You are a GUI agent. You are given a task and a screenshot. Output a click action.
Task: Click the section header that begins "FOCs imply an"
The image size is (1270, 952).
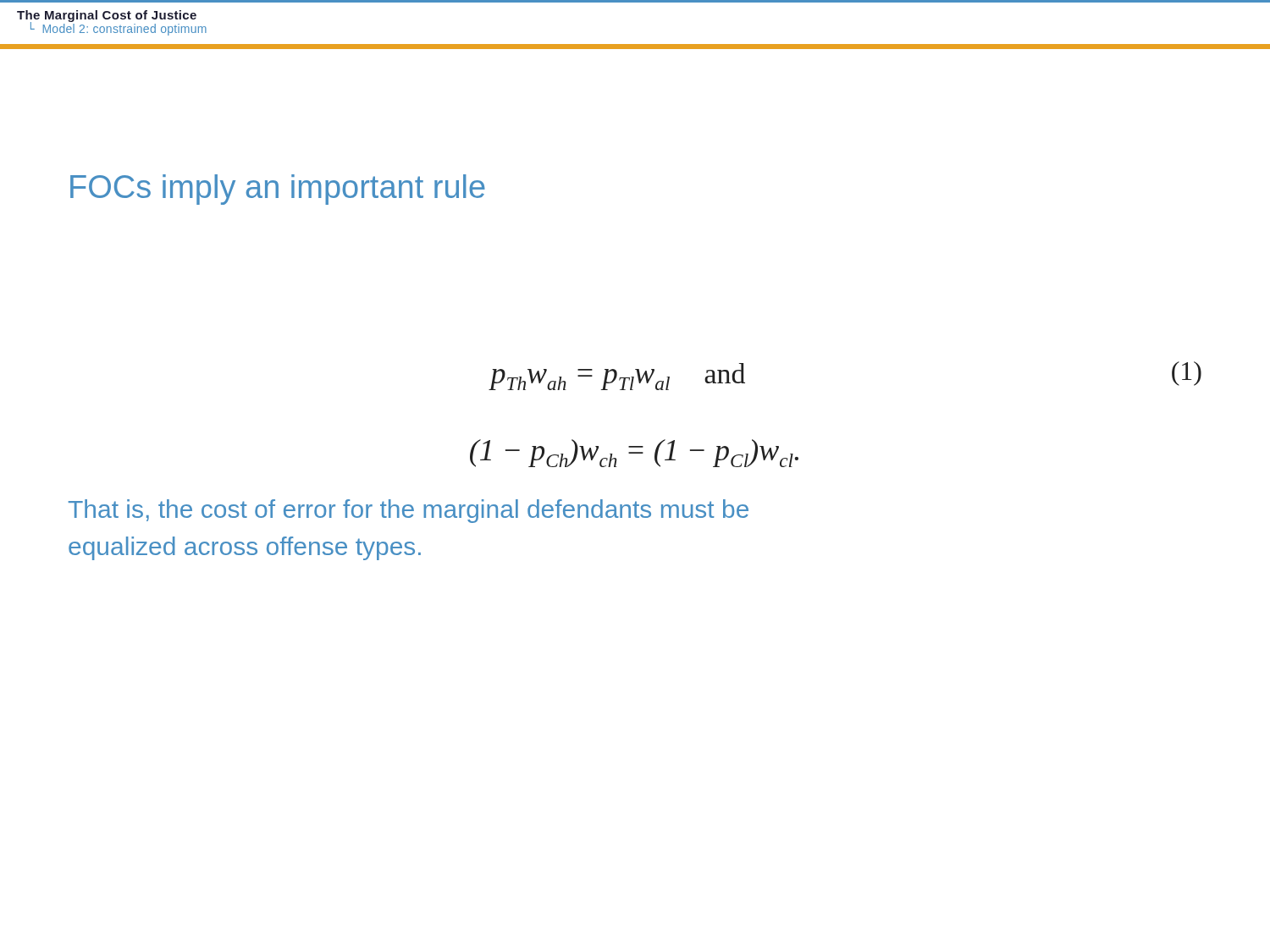[277, 187]
